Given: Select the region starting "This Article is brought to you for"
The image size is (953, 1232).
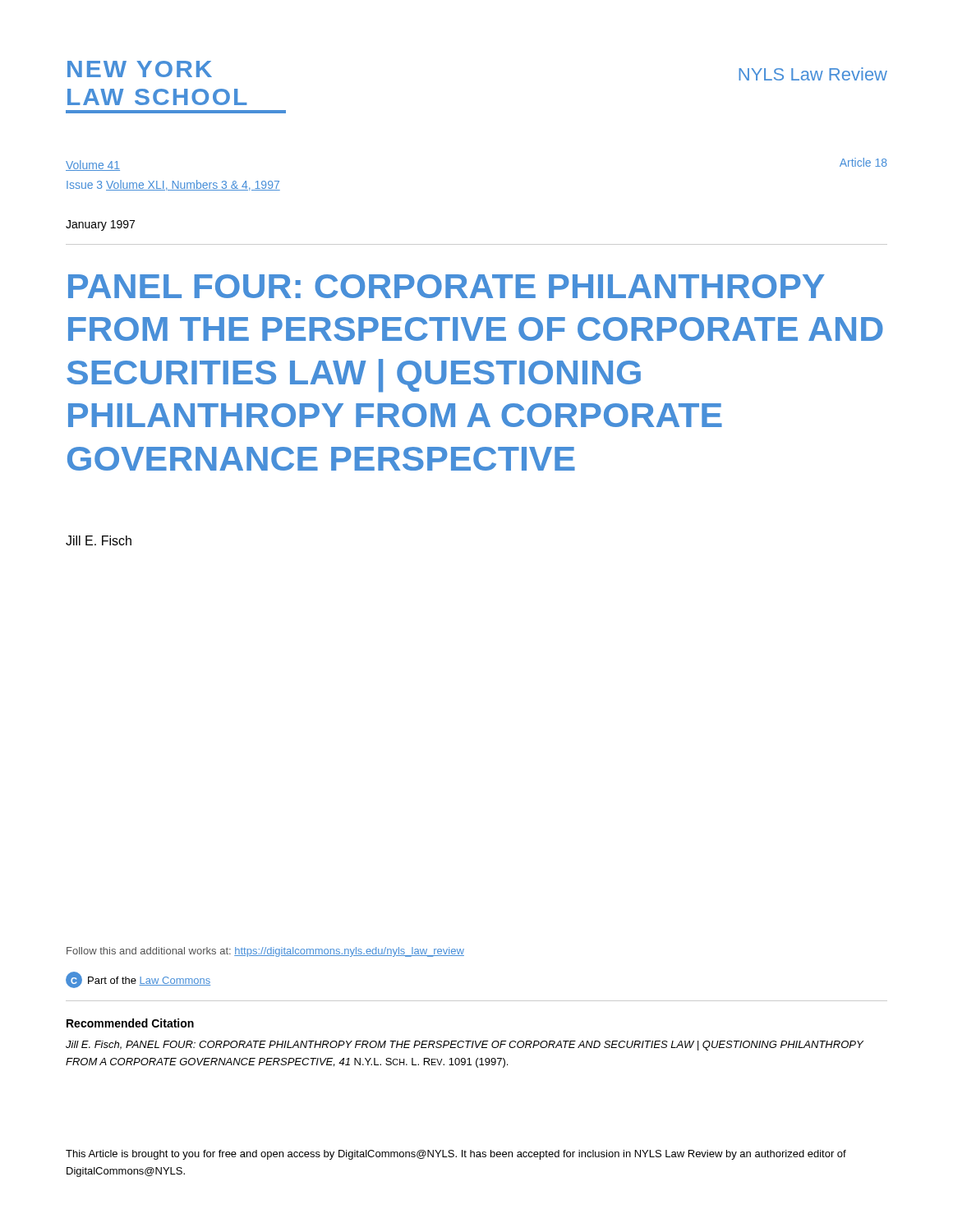Looking at the screenshot, I should coord(456,1162).
